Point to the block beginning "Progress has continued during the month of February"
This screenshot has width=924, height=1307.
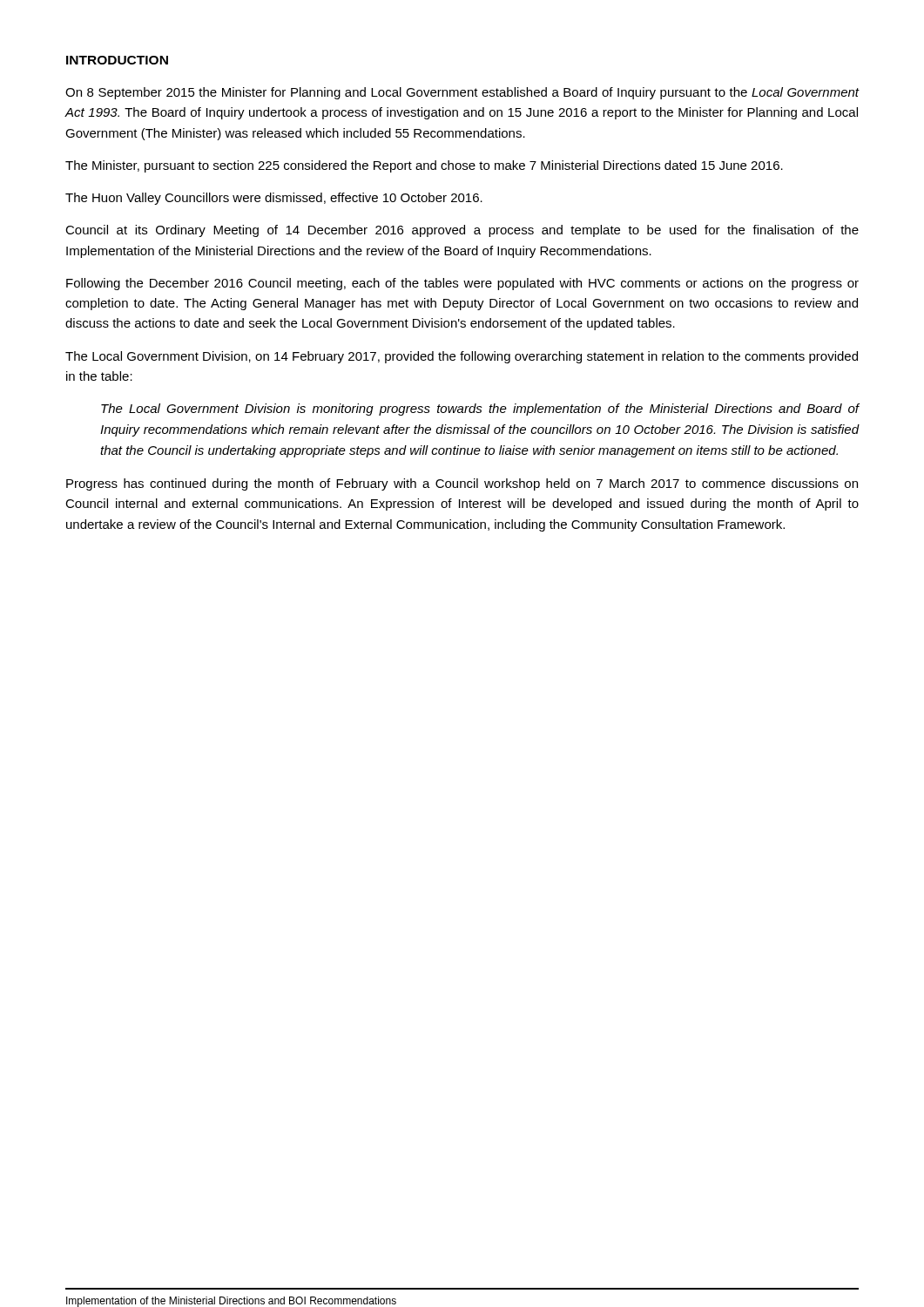point(462,503)
